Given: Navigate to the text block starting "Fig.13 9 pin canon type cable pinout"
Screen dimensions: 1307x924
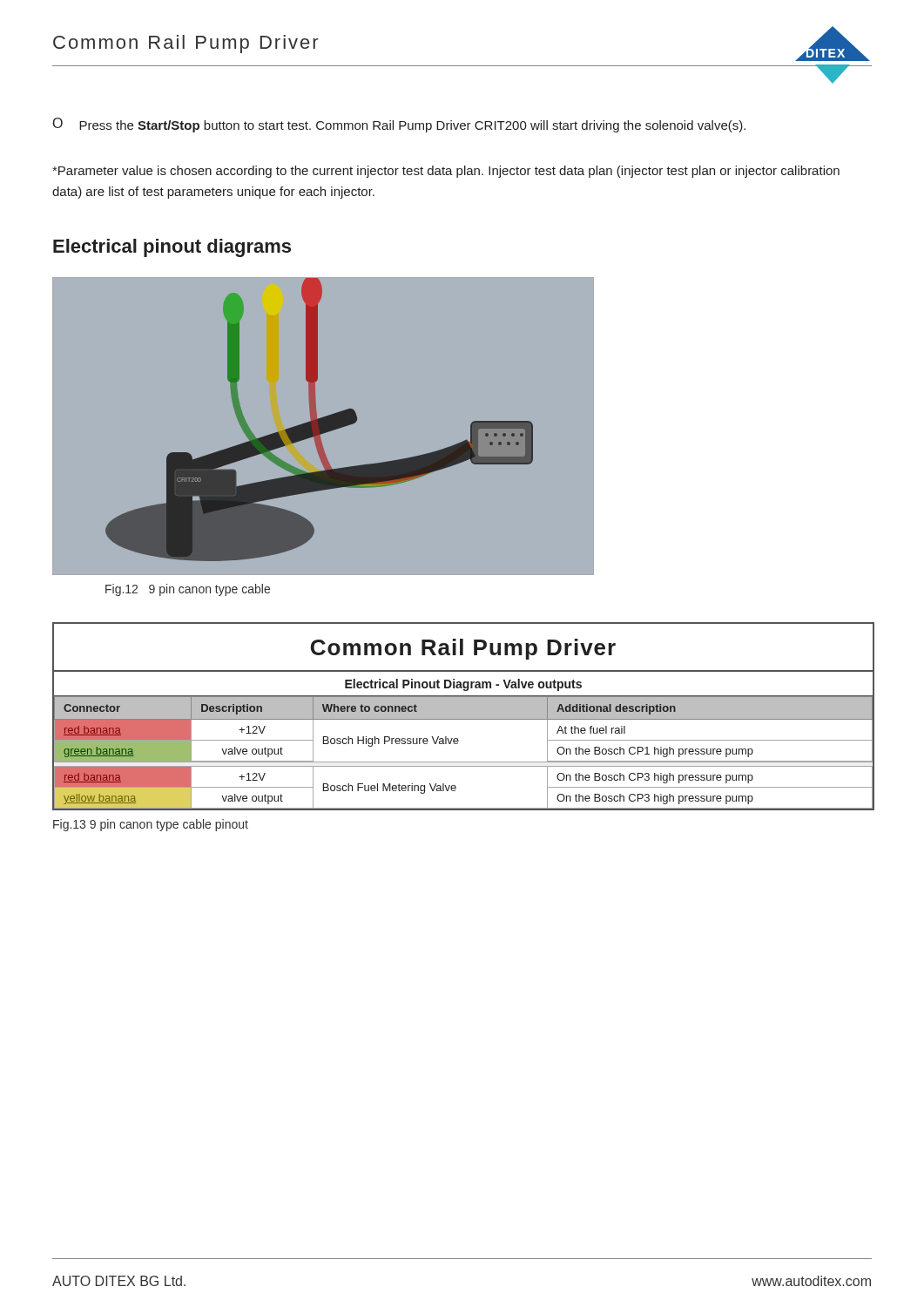Looking at the screenshot, I should tap(150, 824).
